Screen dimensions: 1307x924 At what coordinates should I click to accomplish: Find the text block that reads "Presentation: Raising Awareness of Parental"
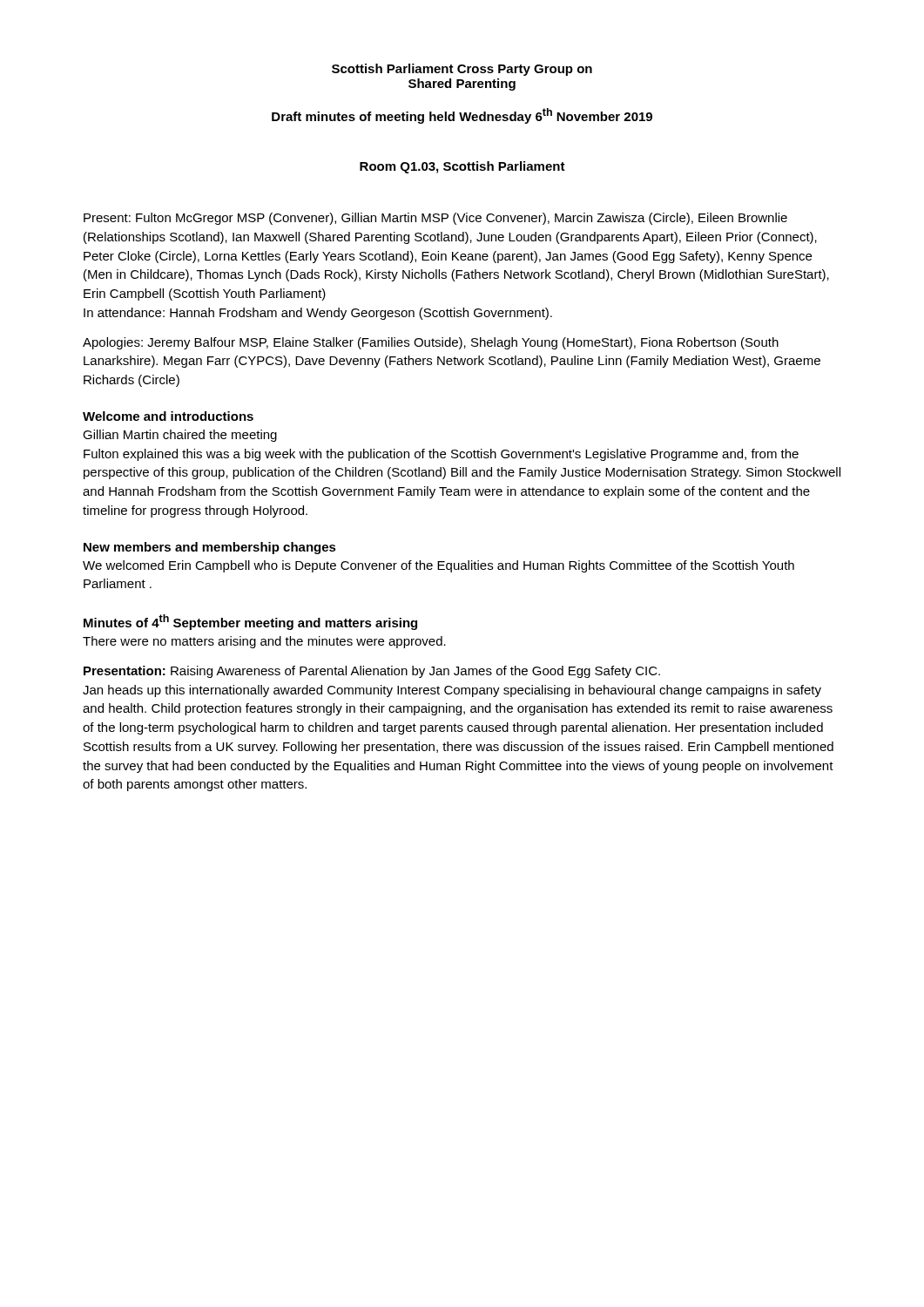pyautogui.click(x=462, y=727)
